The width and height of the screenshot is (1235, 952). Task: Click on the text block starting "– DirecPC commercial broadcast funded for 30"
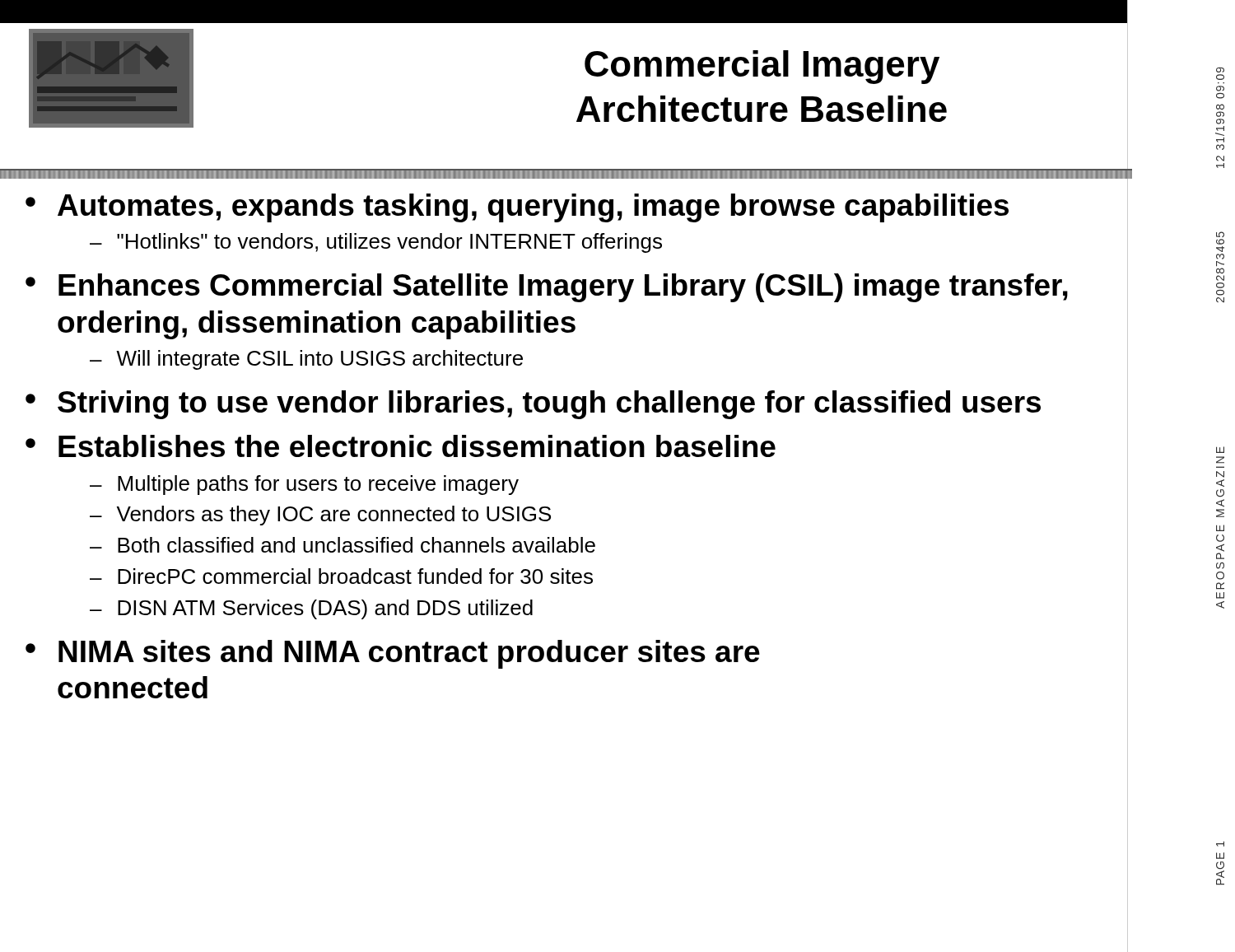click(342, 577)
